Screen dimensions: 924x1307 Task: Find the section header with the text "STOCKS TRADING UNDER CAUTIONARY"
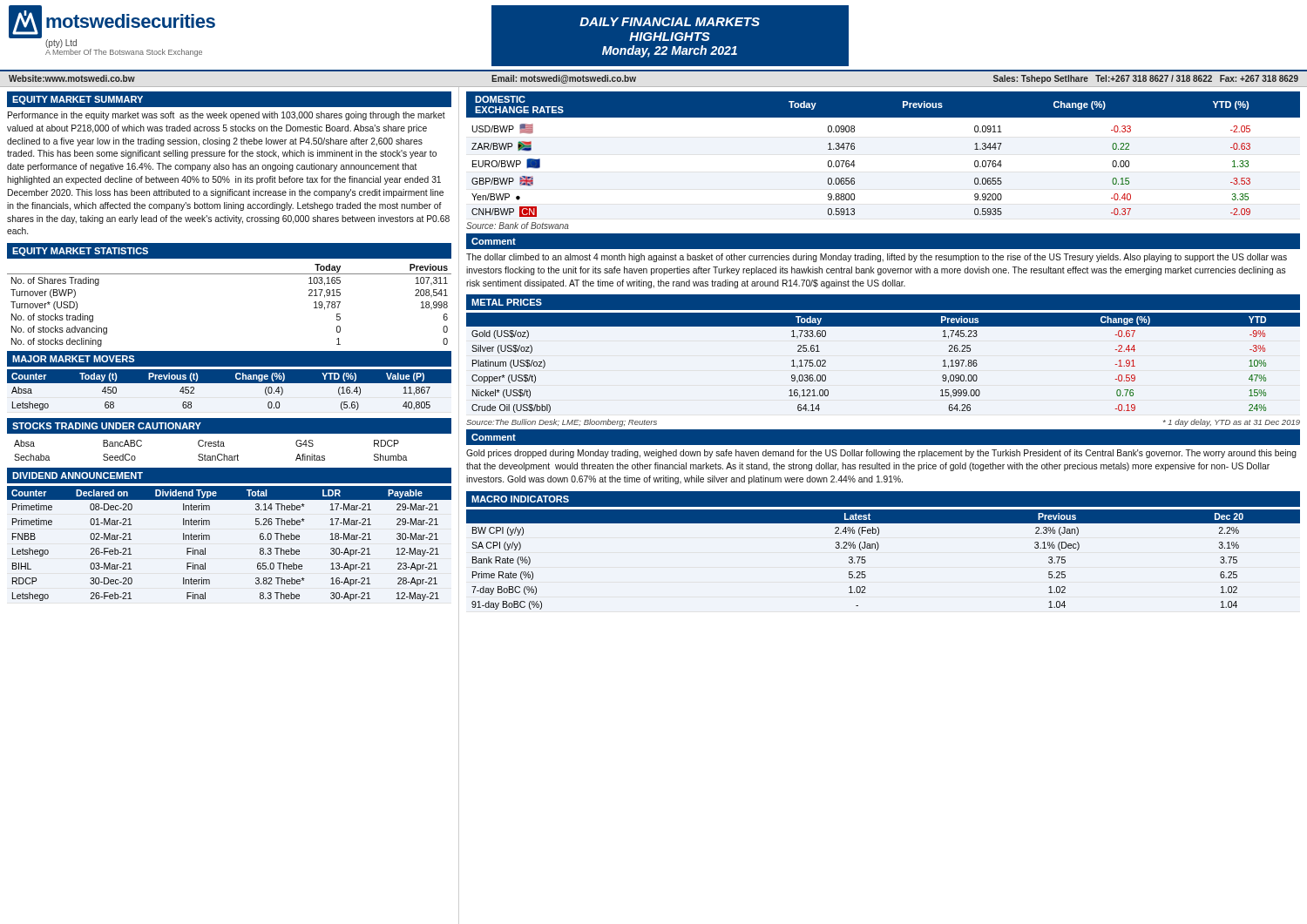pos(107,426)
